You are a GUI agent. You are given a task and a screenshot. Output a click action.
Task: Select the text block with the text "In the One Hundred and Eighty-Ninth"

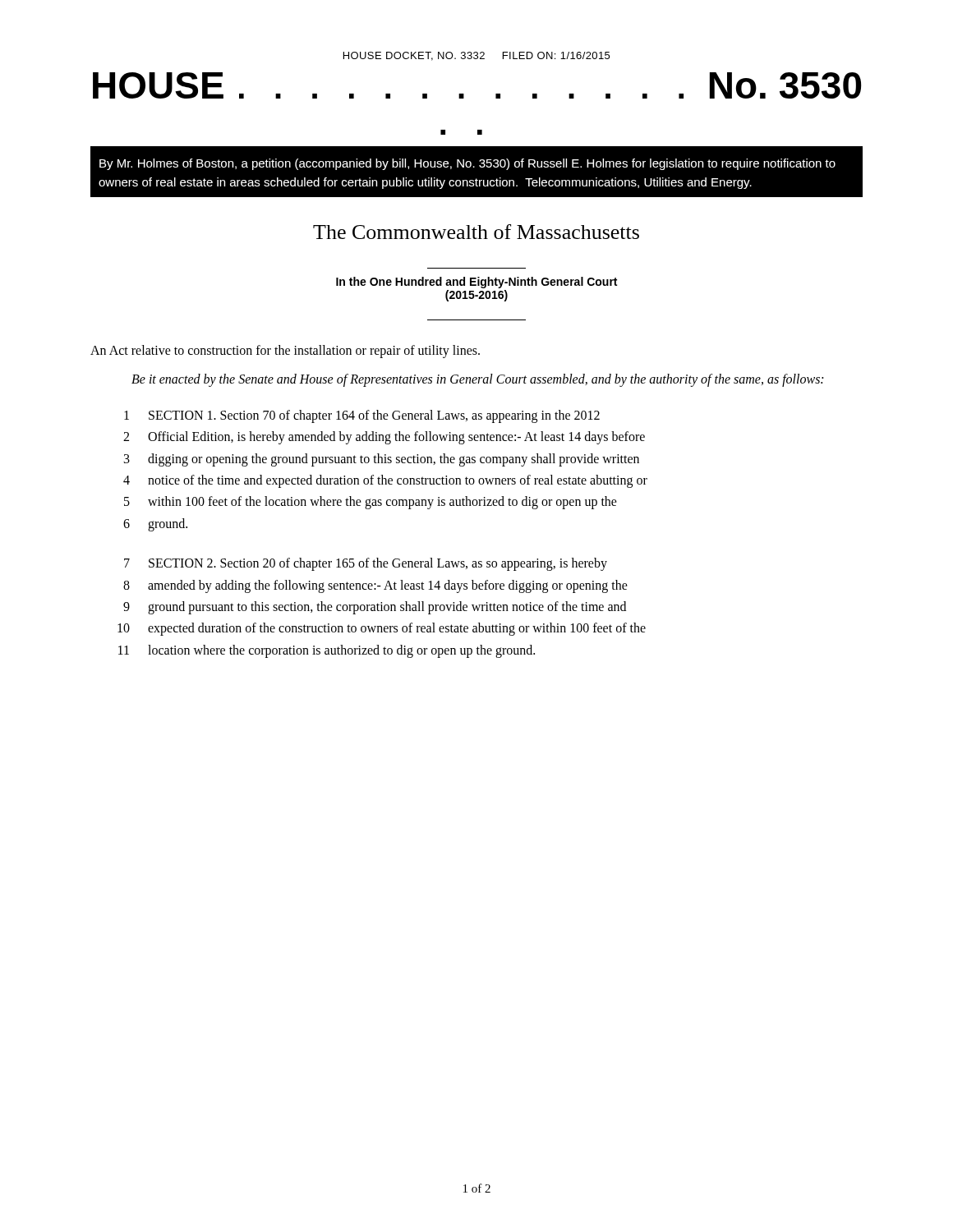pos(476,288)
